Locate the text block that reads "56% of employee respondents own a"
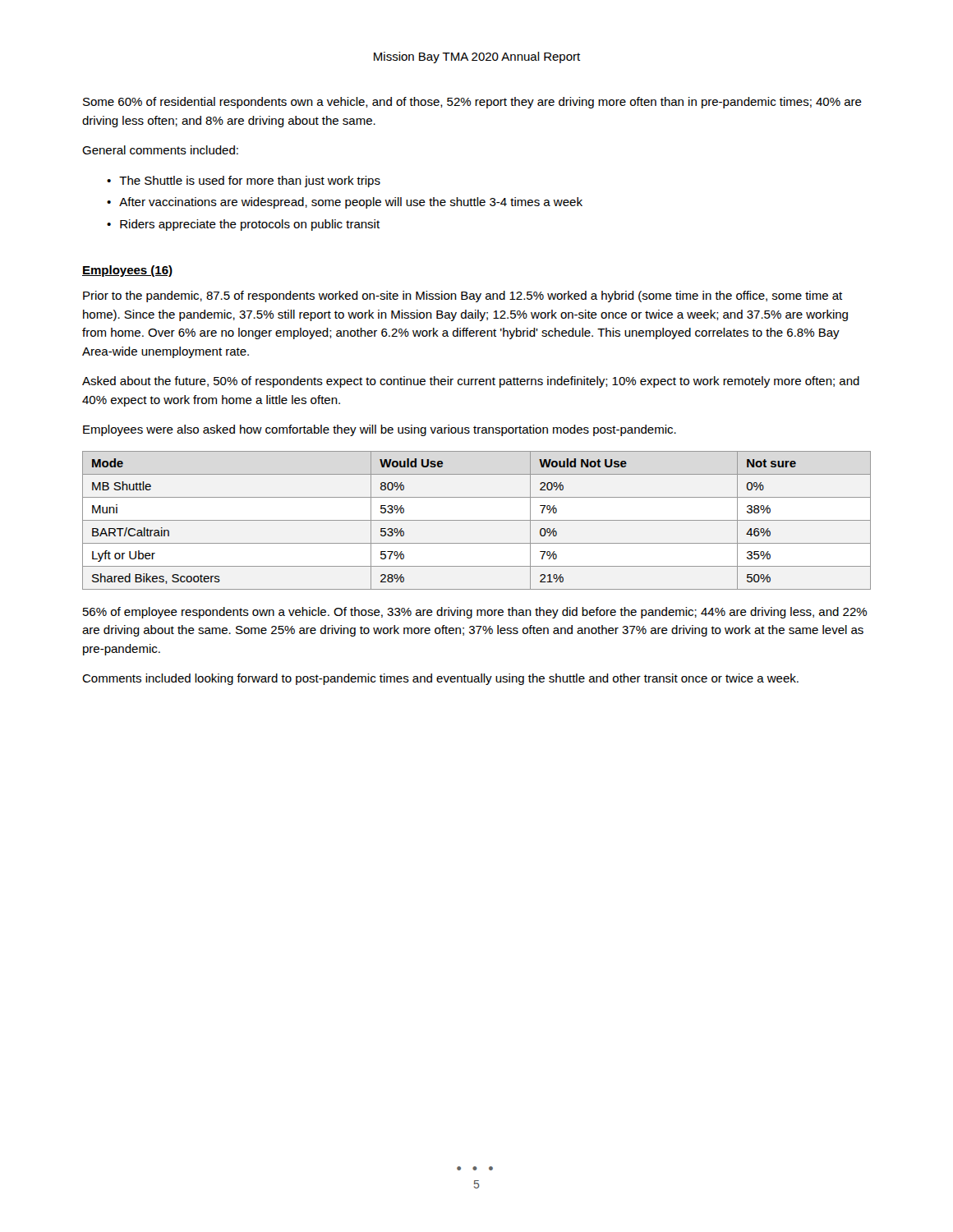The width and height of the screenshot is (953, 1232). 475,630
